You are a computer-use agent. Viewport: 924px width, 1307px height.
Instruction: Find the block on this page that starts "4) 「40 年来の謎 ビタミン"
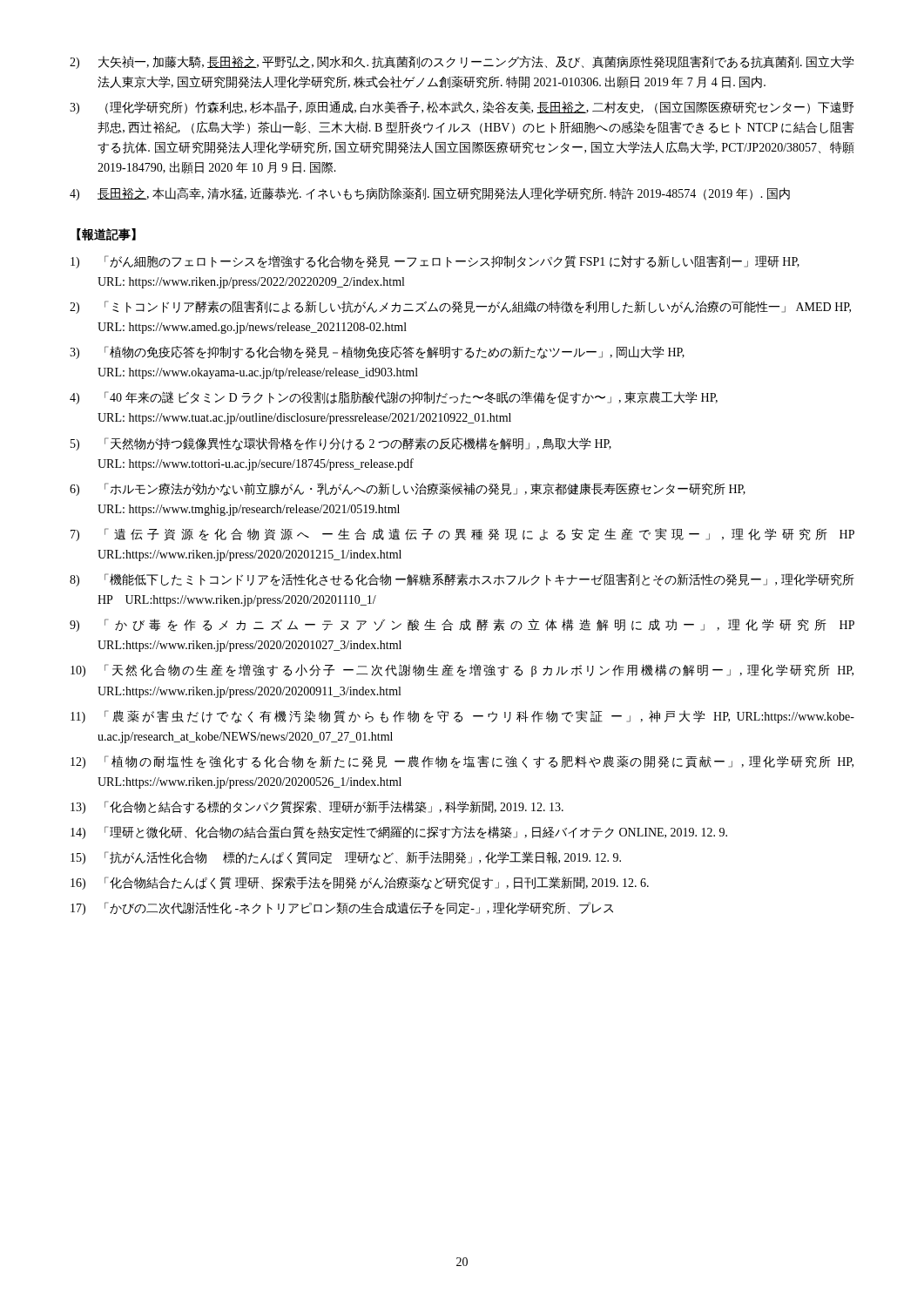click(x=462, y=408)
